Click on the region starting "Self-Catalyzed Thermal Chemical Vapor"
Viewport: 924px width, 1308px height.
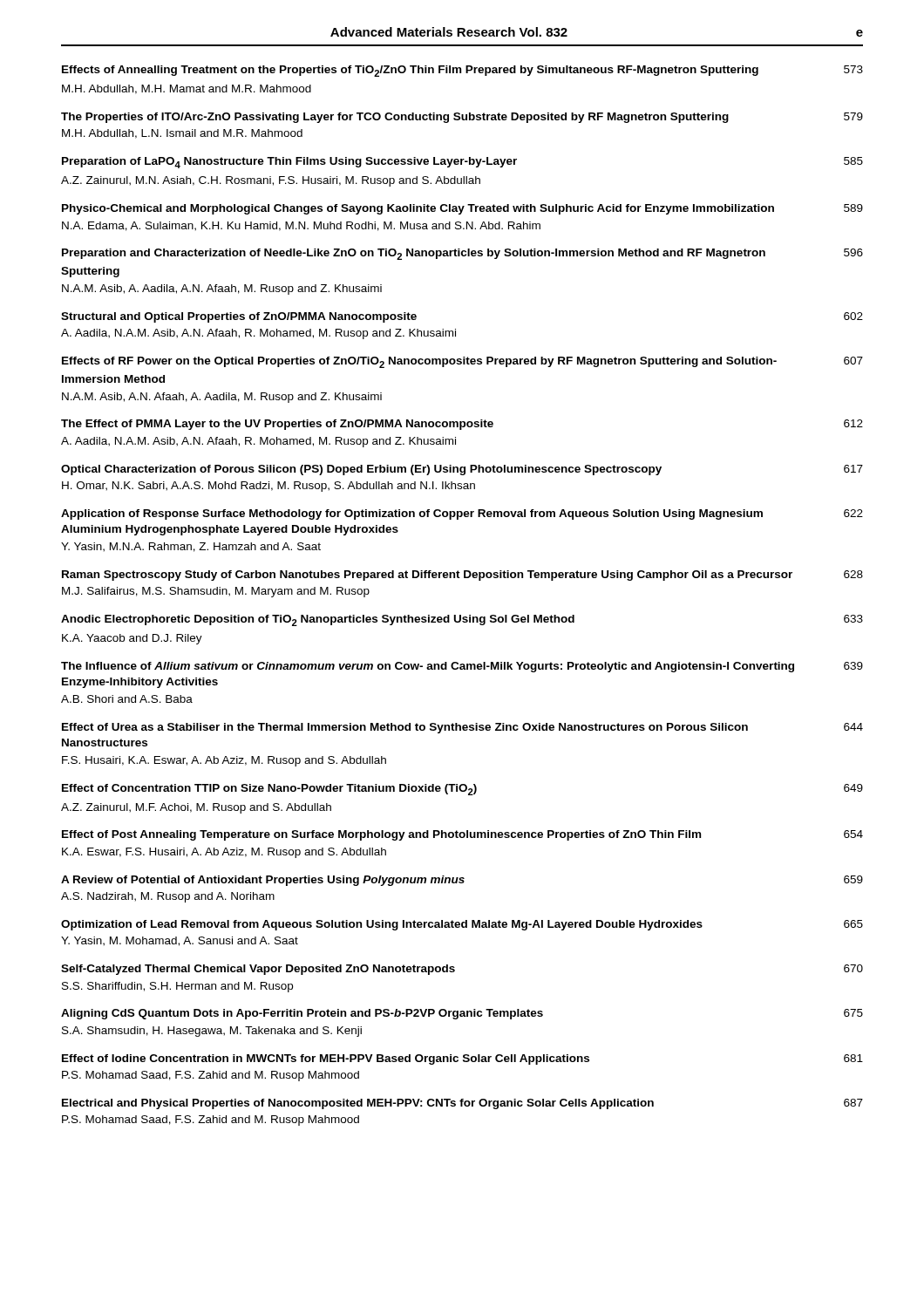coord(462,978)
